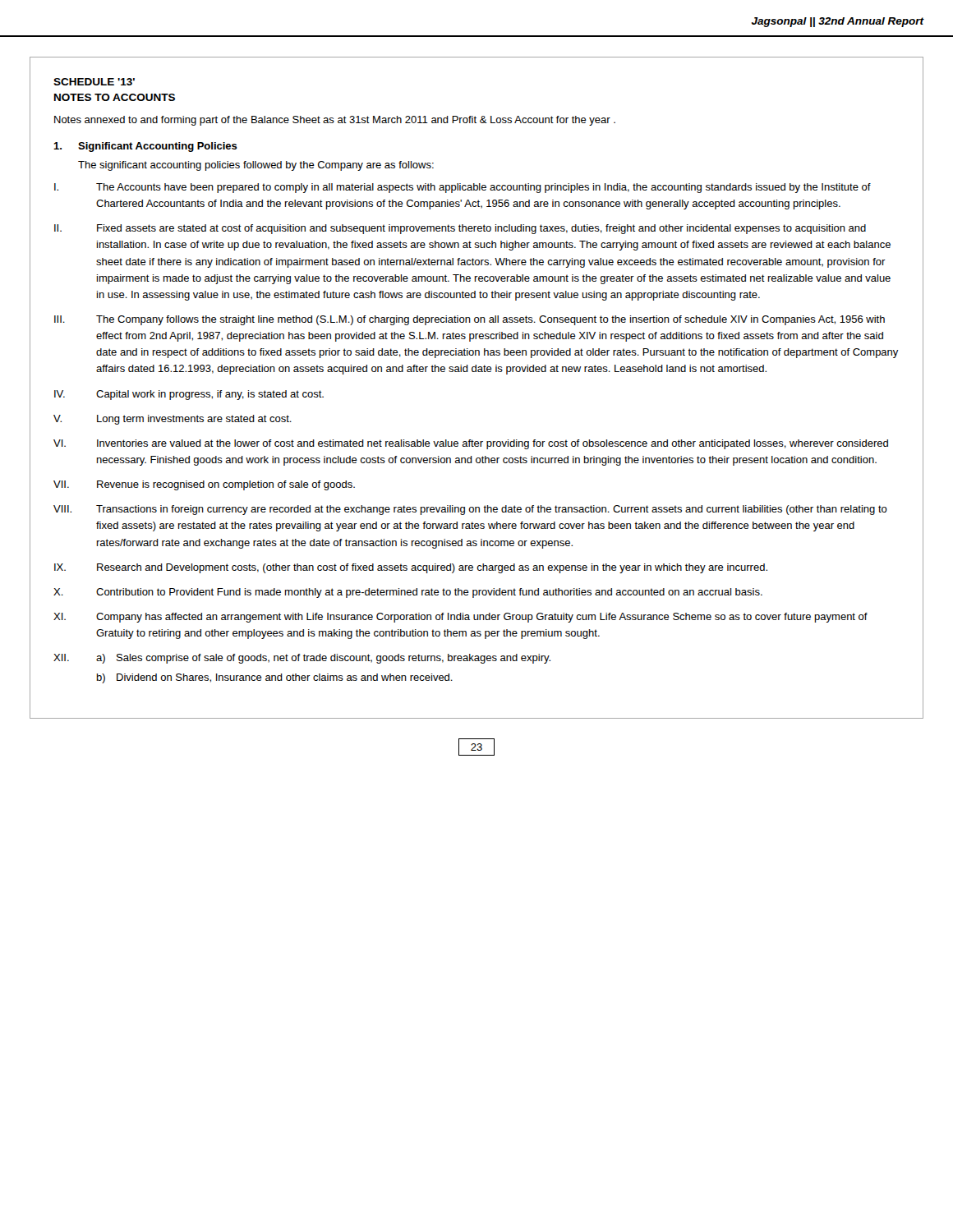953x1232 pixels.
Task: Locate the element starting "VIII. Transactions in foreign currency"
Action: [x=476, y=526]
